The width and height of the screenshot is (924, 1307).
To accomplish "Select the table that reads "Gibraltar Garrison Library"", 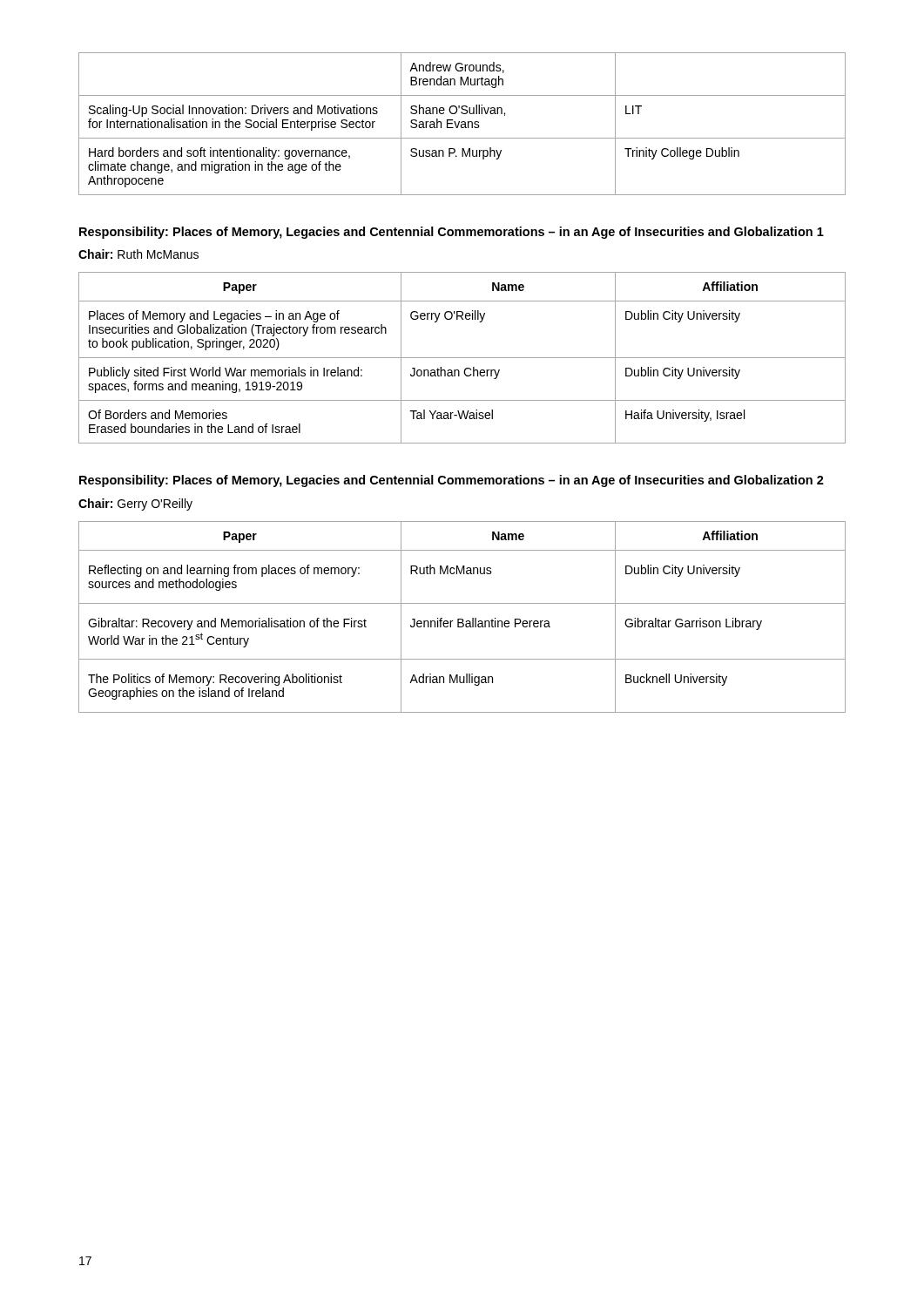I will click(462, 617).
